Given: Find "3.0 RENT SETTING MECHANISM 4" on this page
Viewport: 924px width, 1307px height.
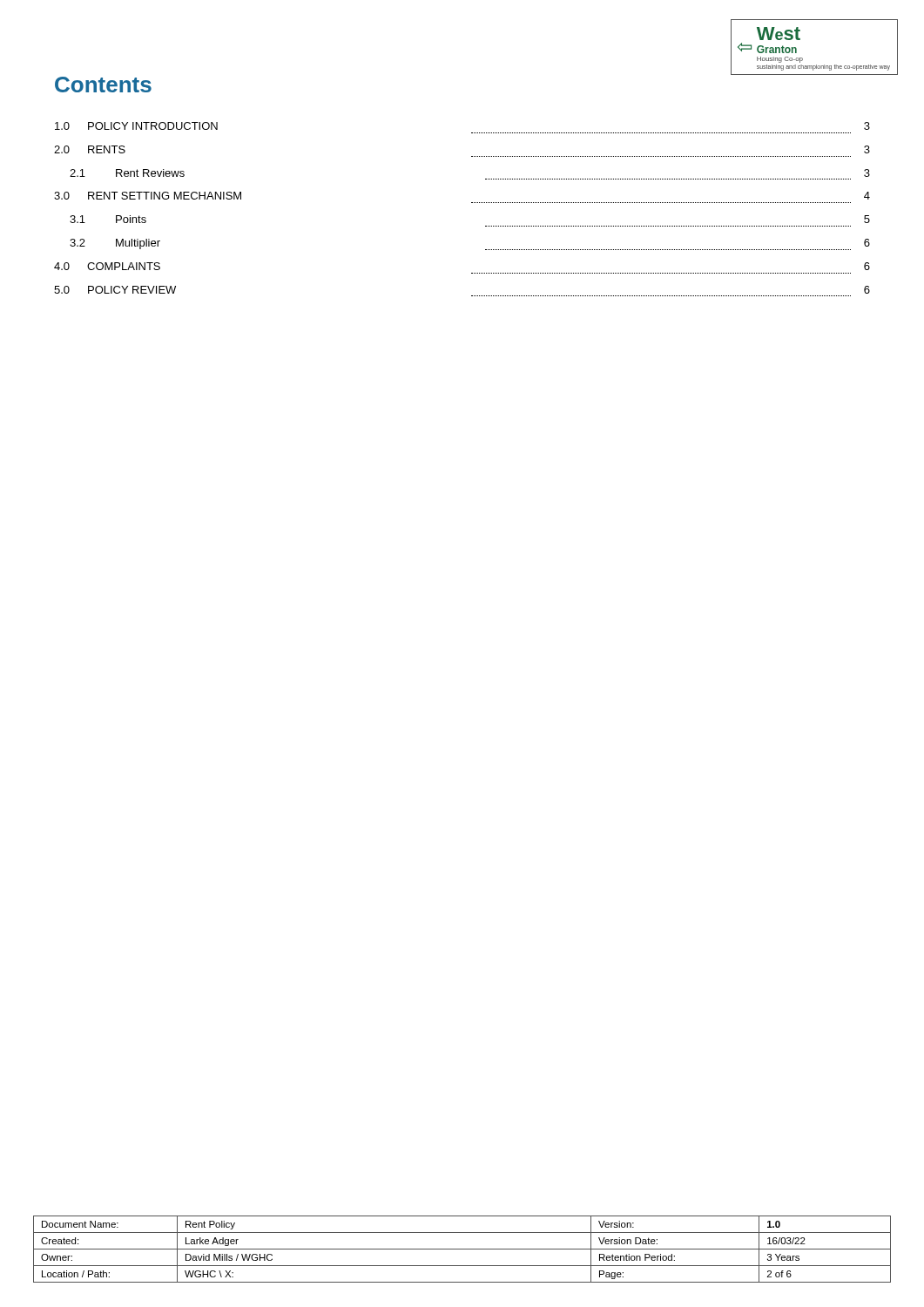Looking at the screenshot, I should (462, 197).
